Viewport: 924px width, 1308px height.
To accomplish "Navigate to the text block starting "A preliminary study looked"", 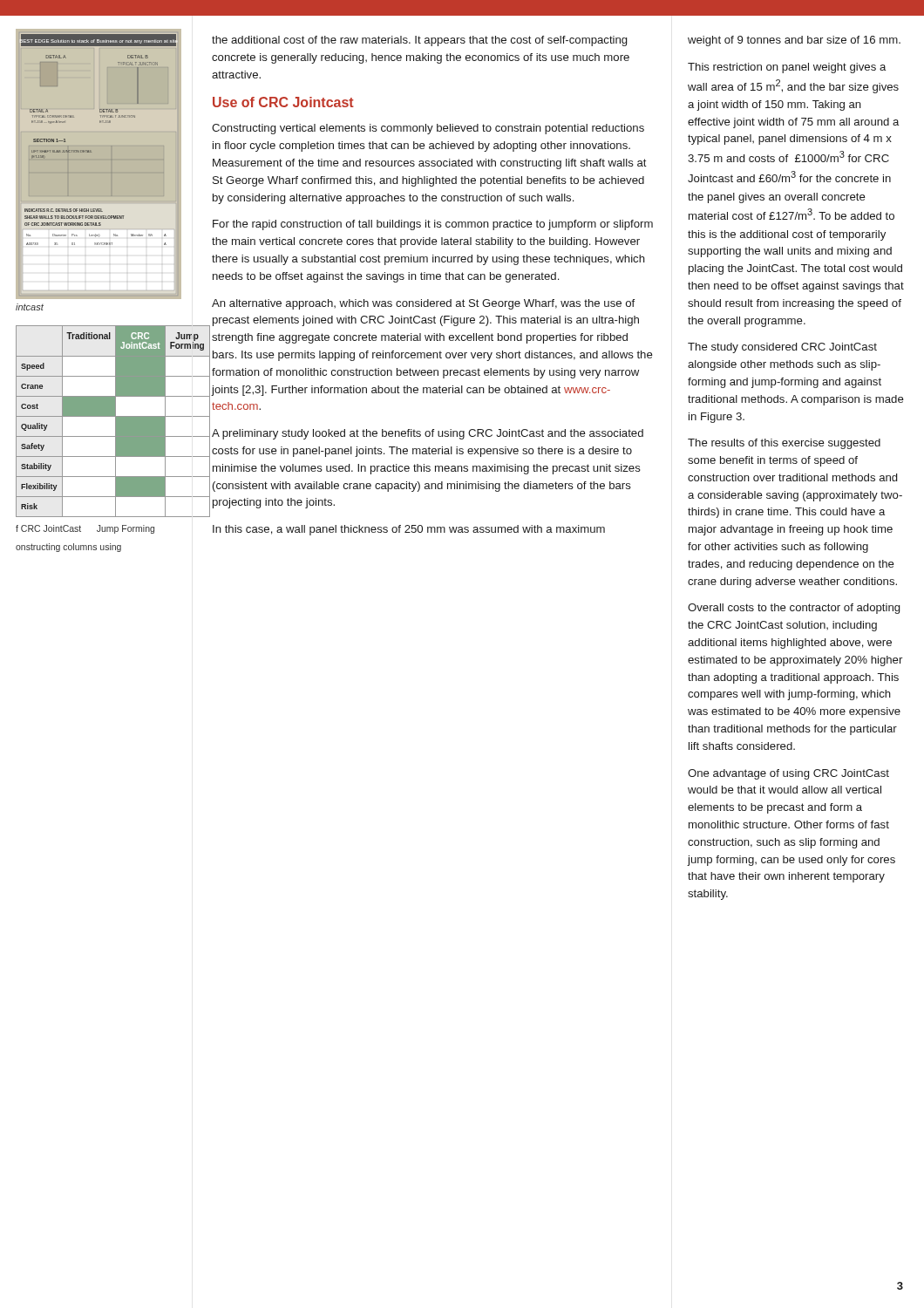I will [x=433, y=468].
